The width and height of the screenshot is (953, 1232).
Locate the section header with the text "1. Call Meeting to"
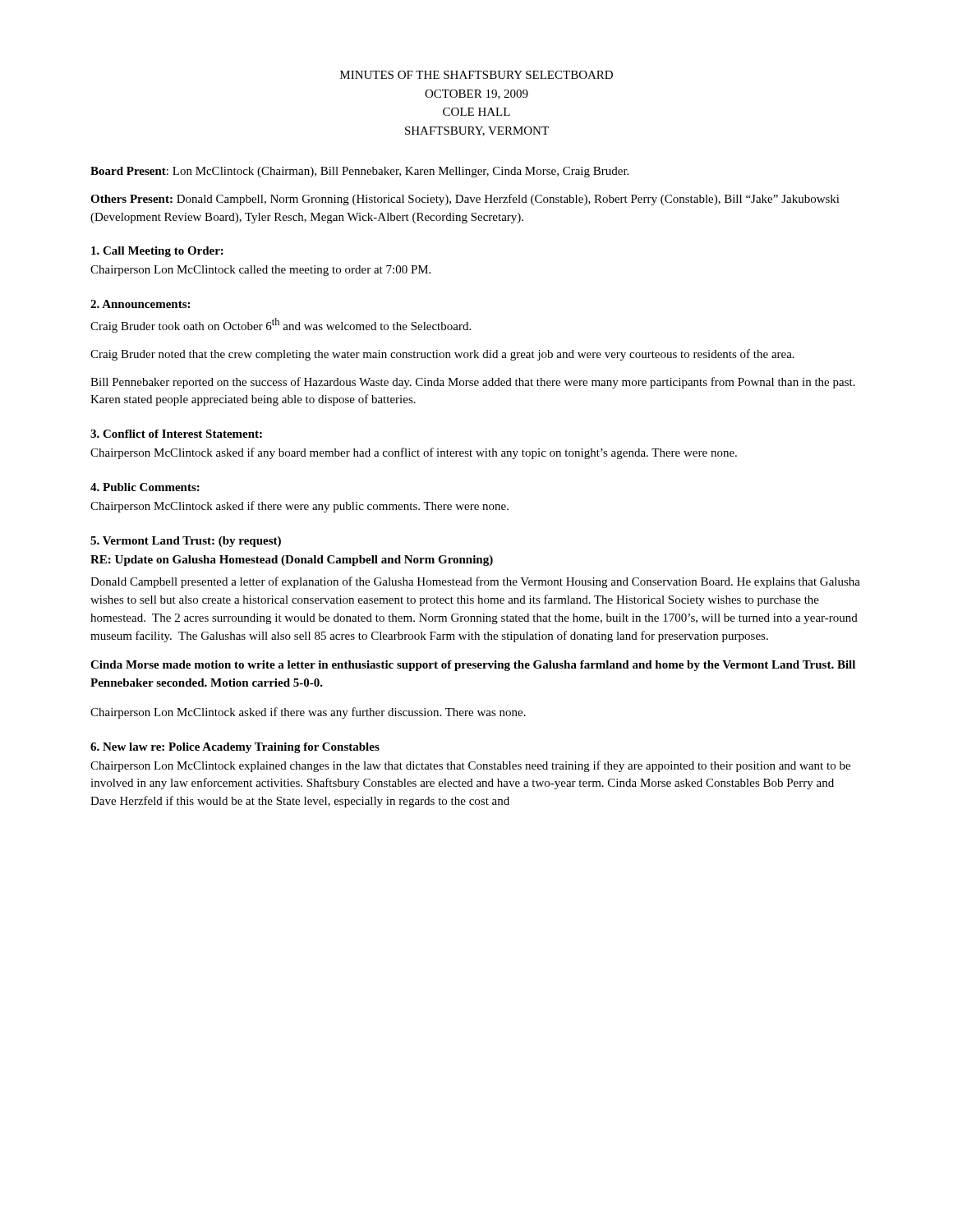(x=157, y=251)
